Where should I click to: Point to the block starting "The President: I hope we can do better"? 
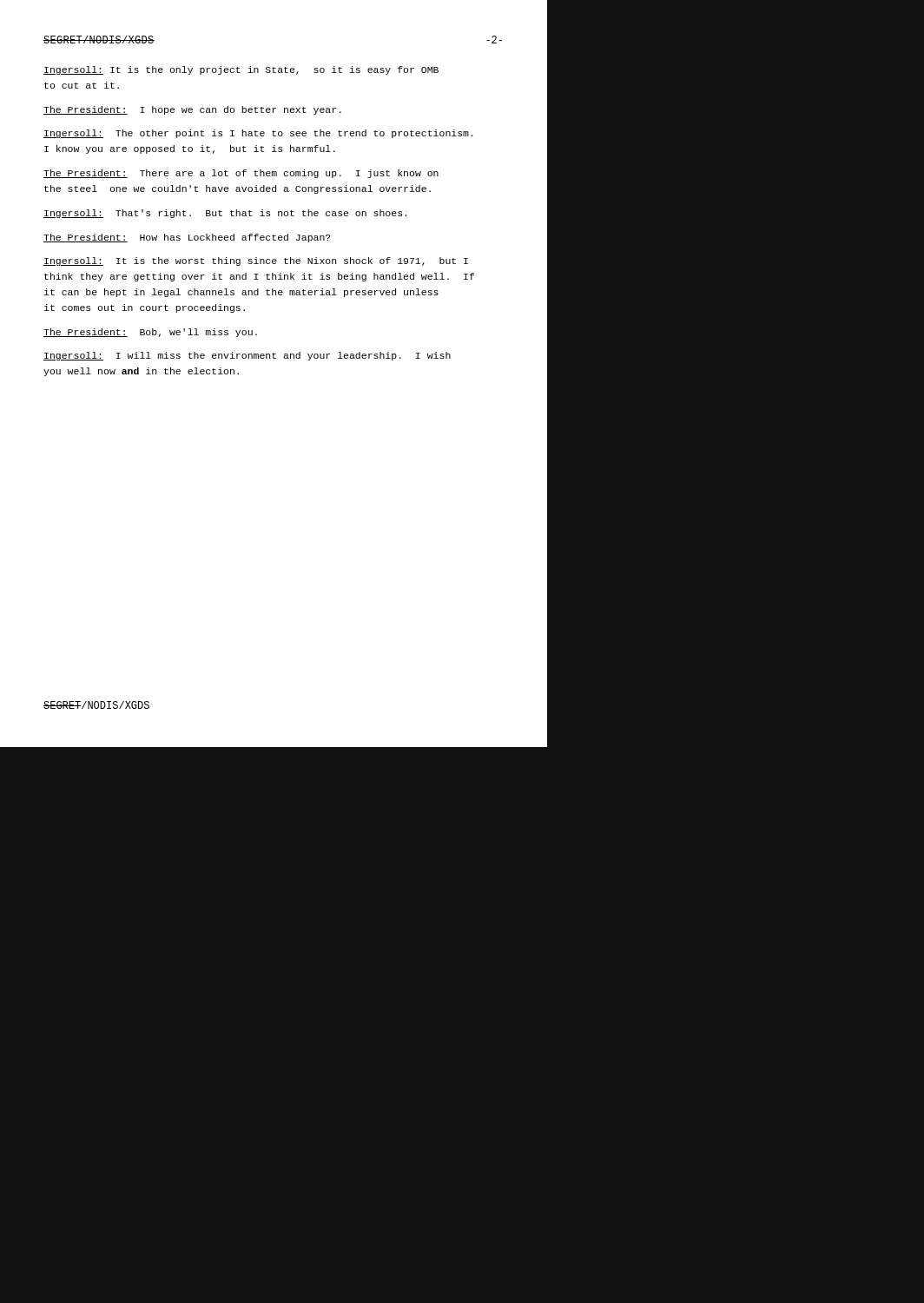coord(193,110)
